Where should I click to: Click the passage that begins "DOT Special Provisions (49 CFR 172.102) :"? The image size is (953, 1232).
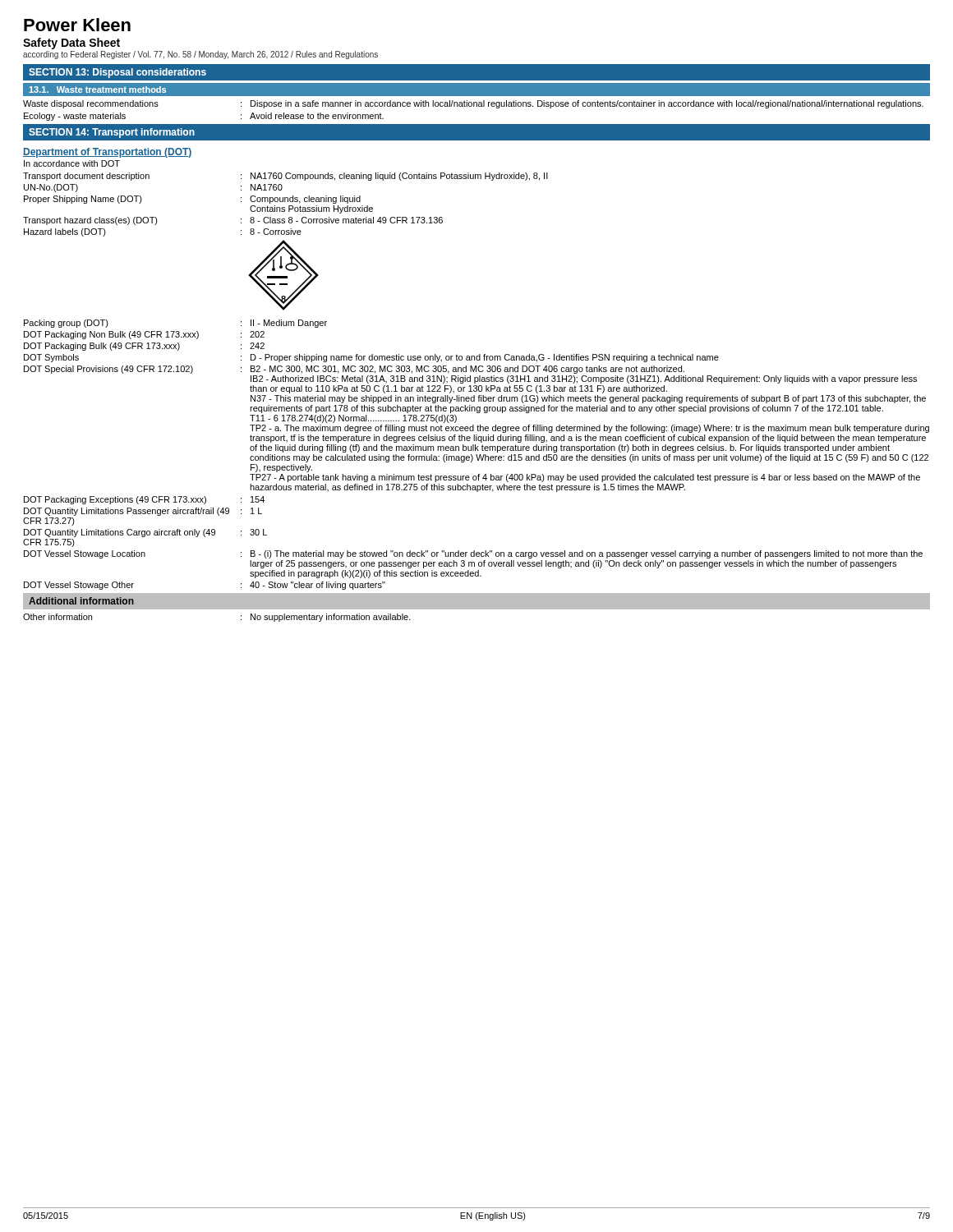pos(476,428)
